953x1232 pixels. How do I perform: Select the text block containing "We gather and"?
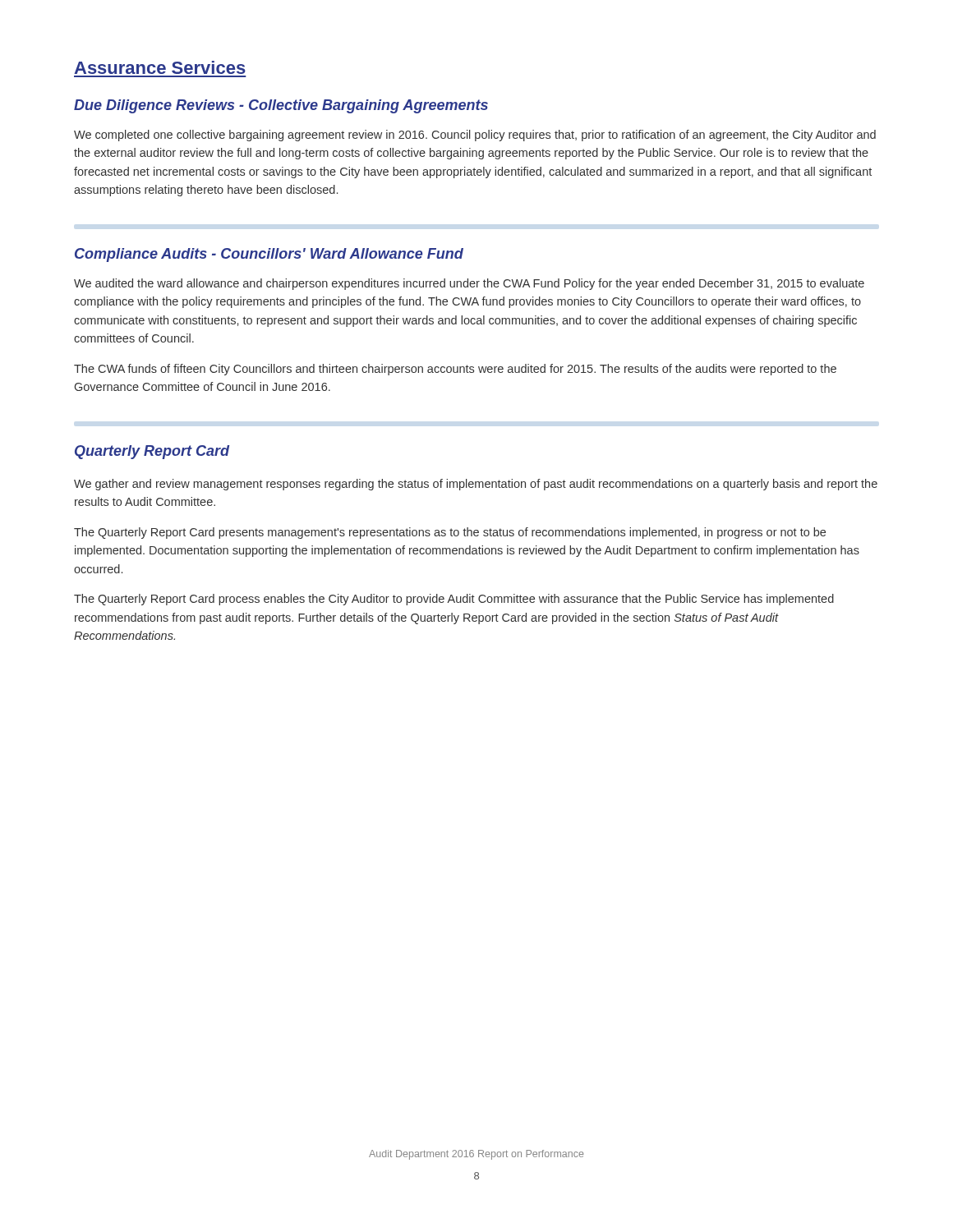pos(476,493)
